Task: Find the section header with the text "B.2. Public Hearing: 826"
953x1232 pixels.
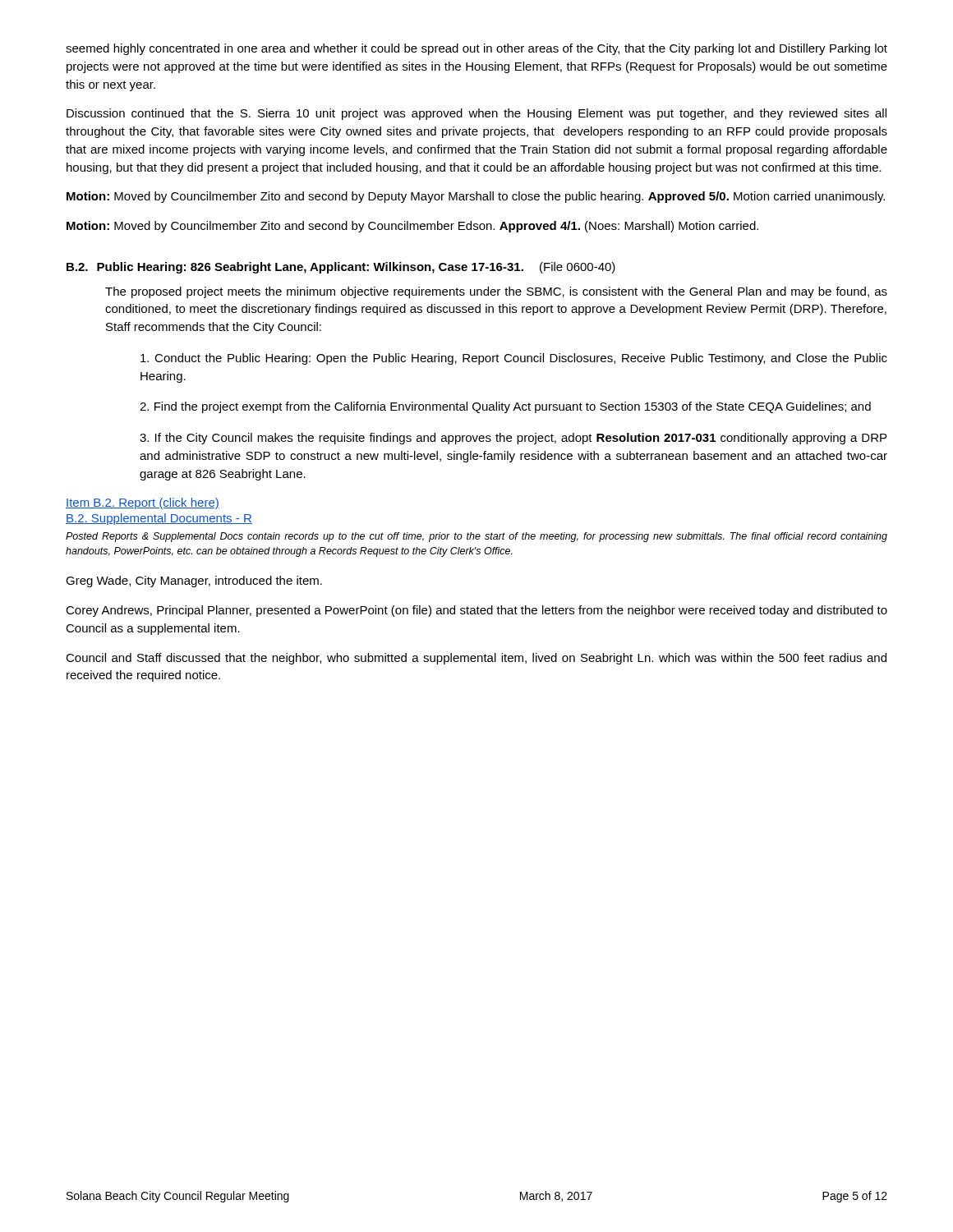Action: point(341,267)
